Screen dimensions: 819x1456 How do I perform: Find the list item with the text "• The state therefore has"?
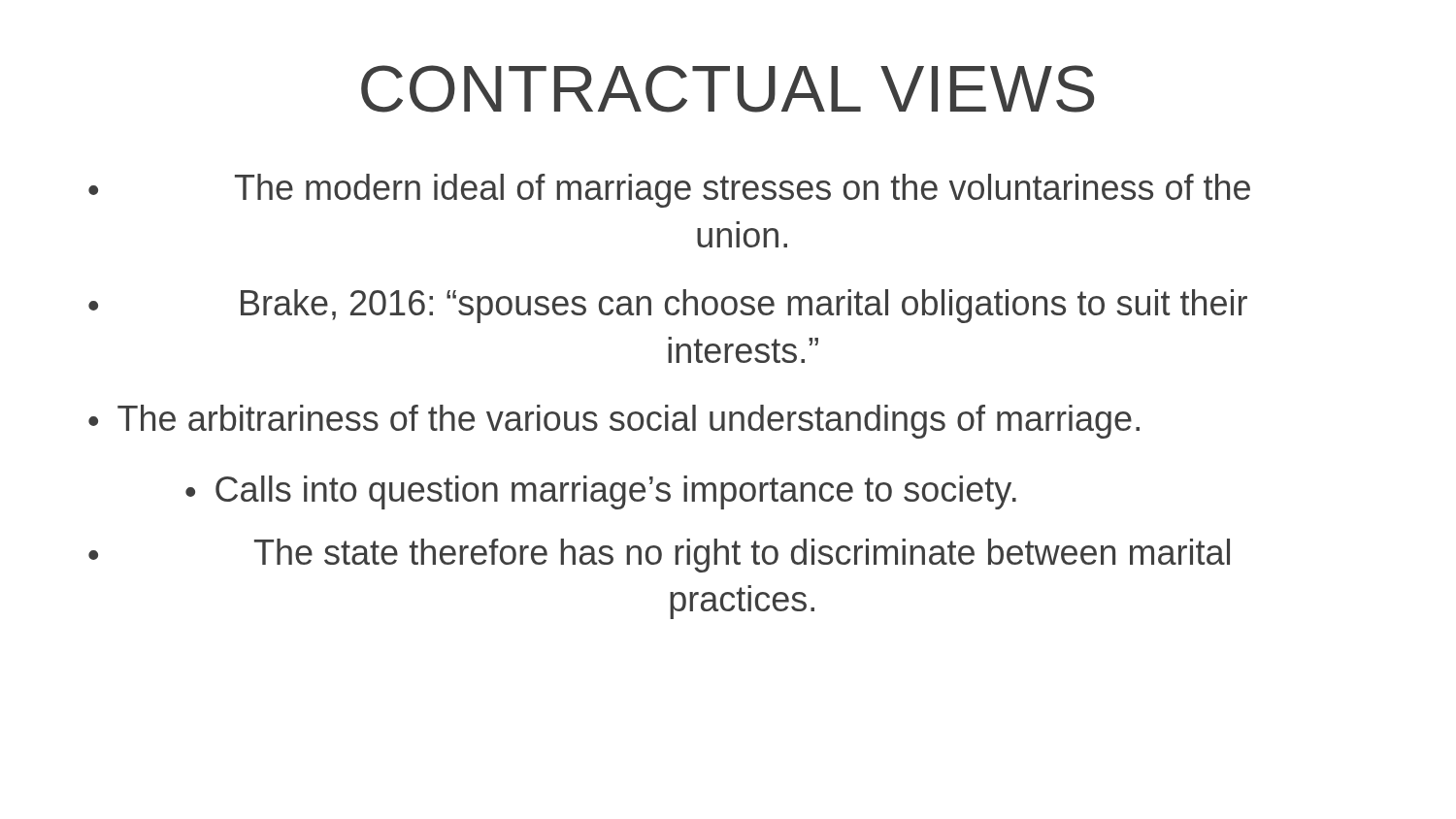728,577
